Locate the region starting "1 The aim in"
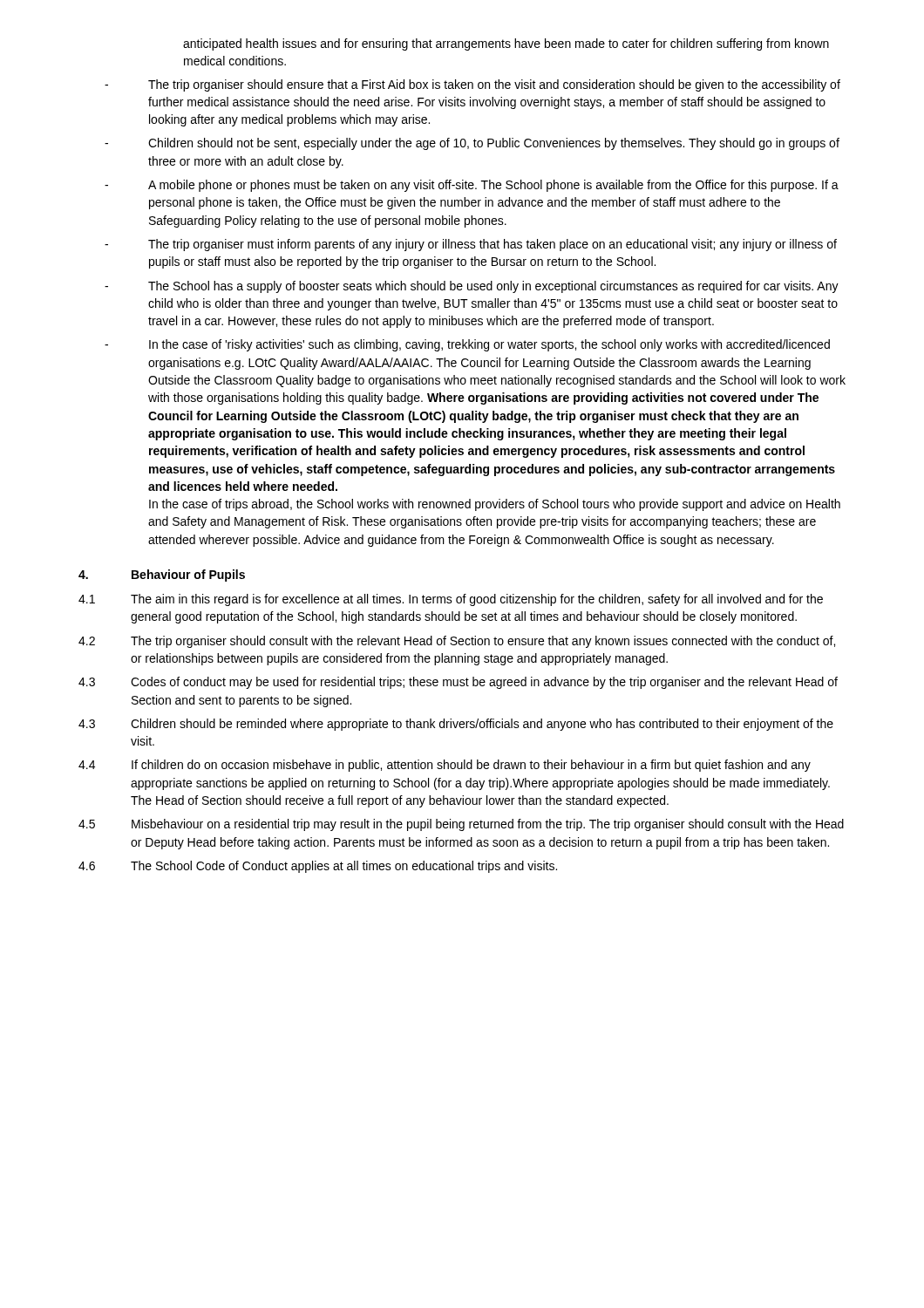Viewport: 924px width, 1308px height. (x=462, y=608)
